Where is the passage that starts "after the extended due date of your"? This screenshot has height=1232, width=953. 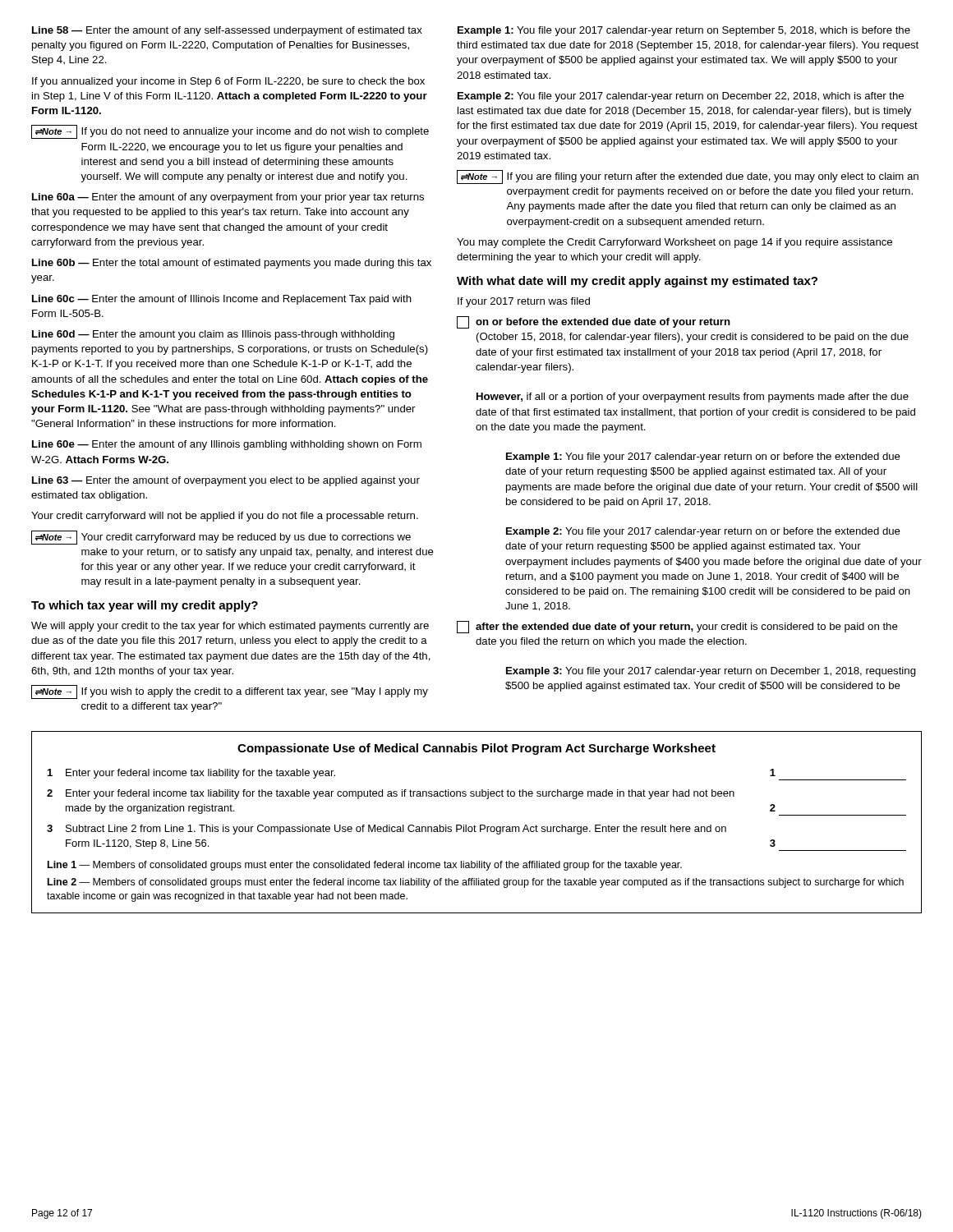[689, 656]
